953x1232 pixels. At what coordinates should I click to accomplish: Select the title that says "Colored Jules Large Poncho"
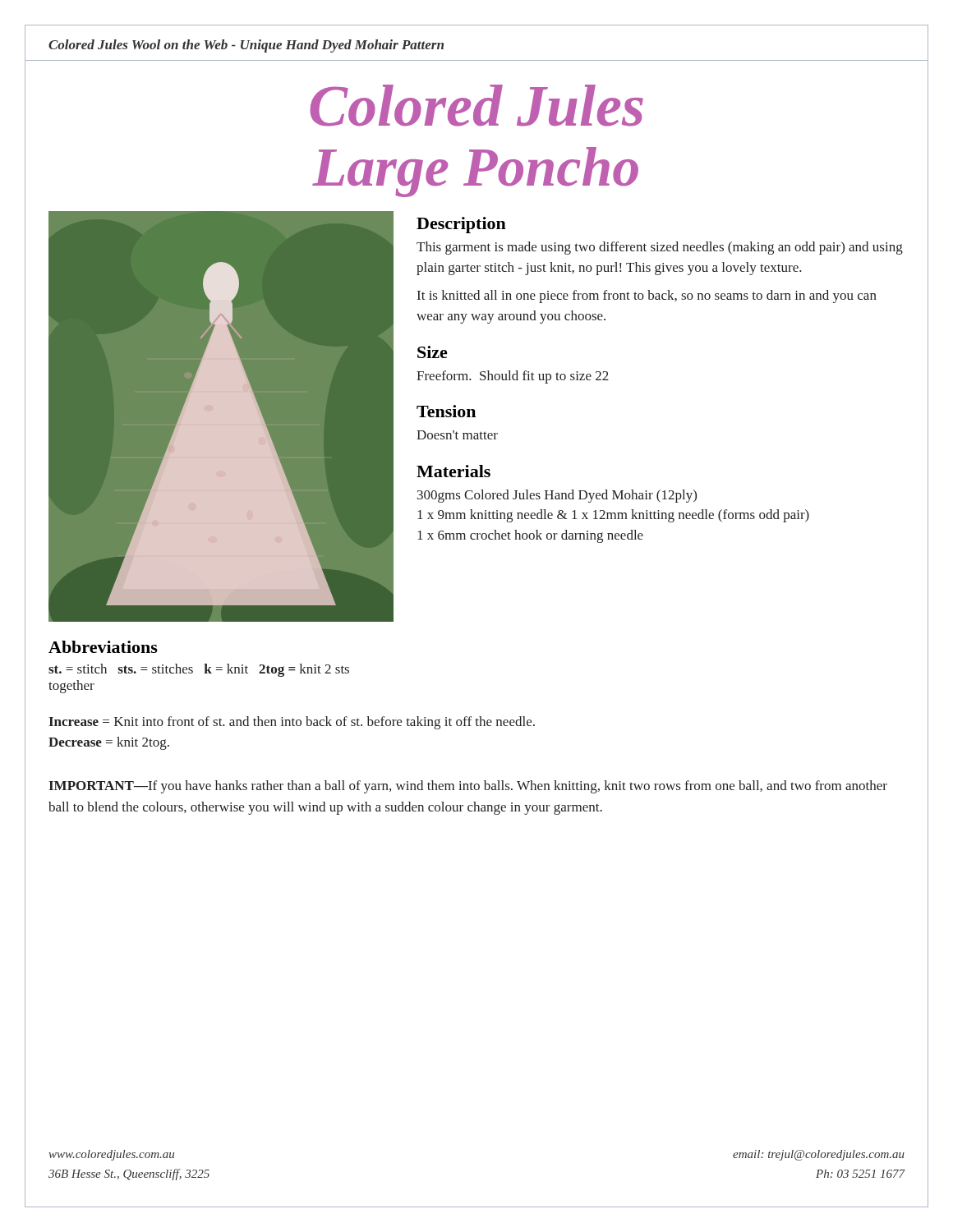tap(476, 135)
